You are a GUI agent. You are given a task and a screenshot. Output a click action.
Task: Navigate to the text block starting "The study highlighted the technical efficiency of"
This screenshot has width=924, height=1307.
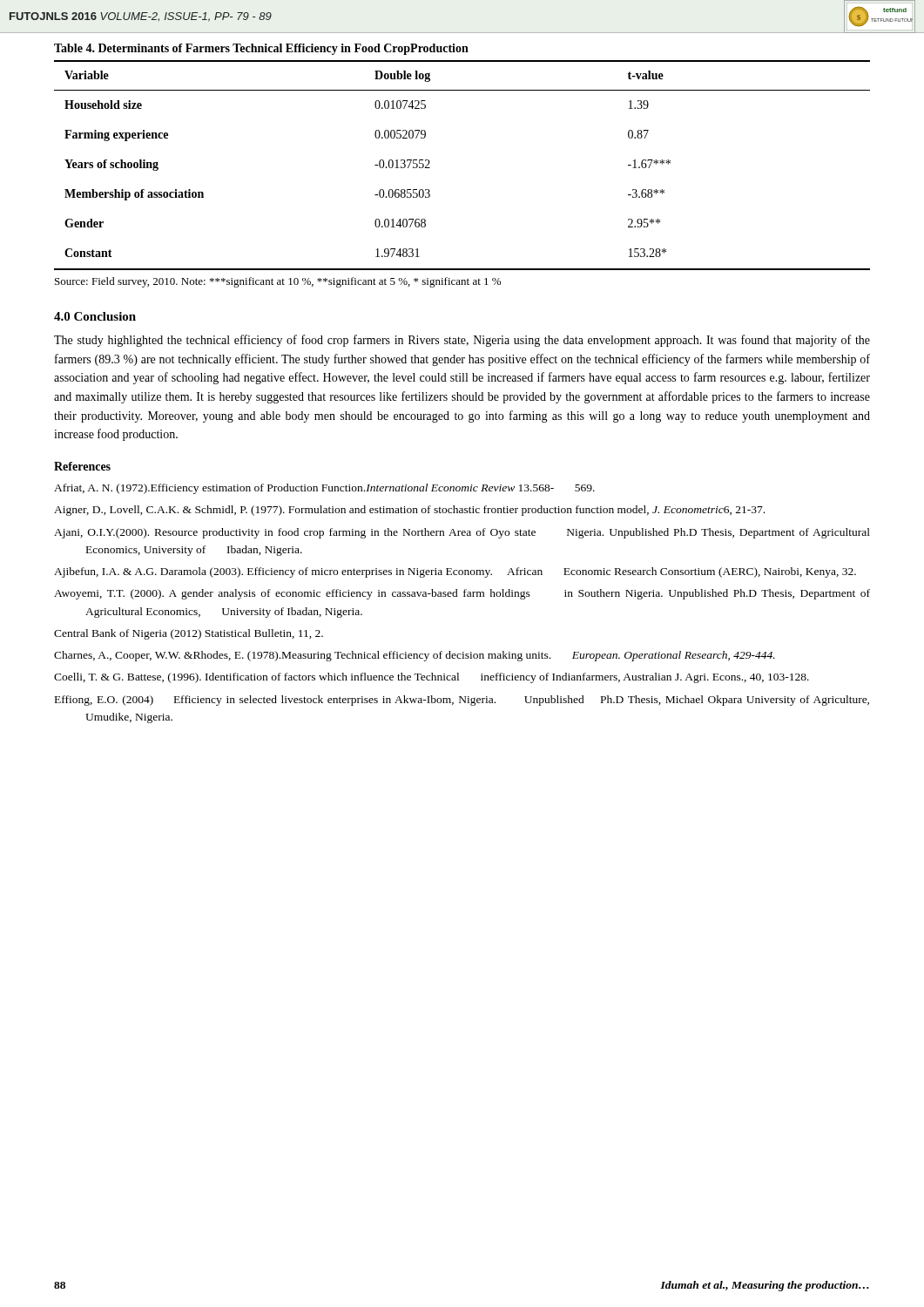pyautogui.click(x=462, y=387)
